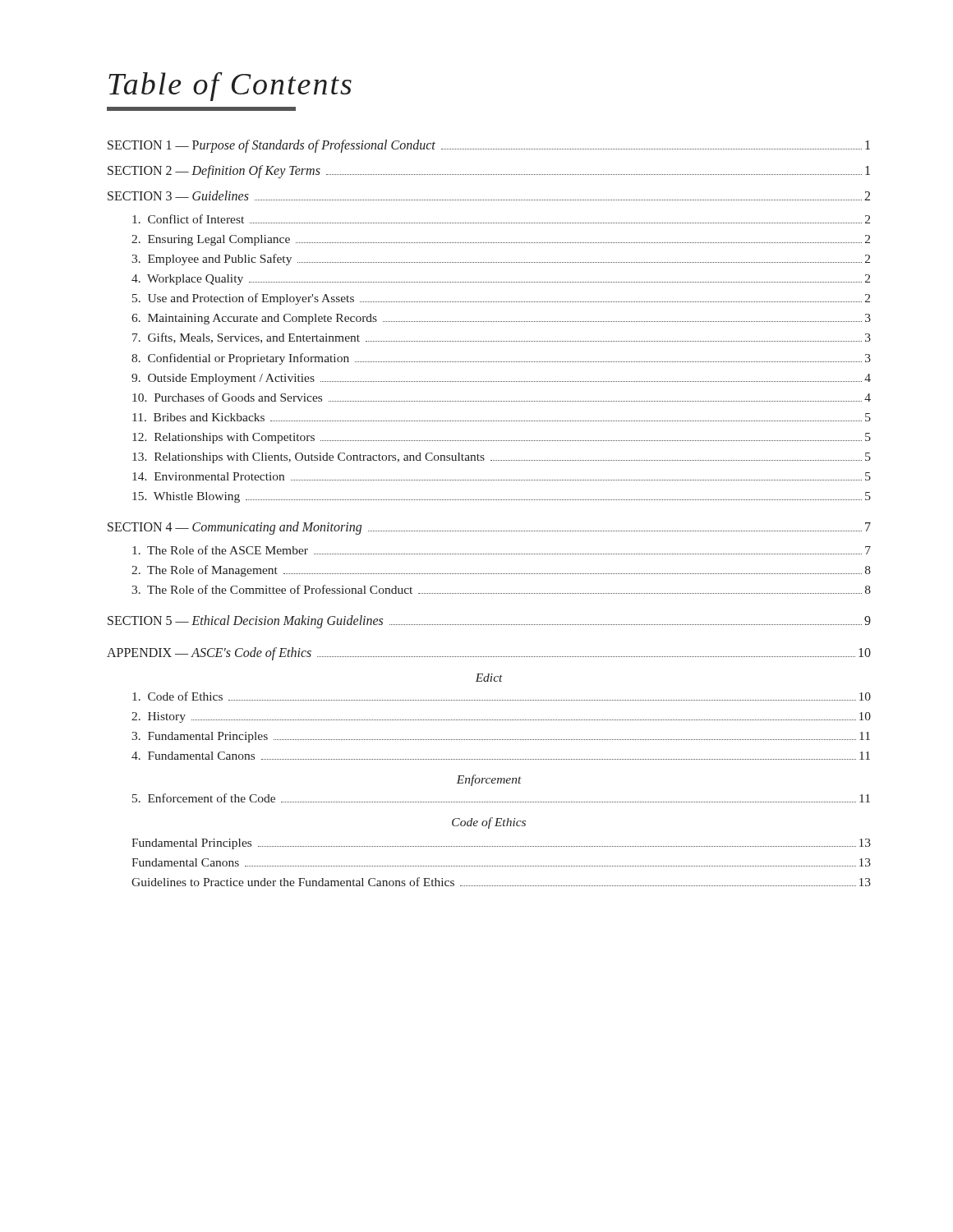Where does it say "10. Purchases of Goods and Services 4"?
The image size is (953, 1232).
(501, 397)
